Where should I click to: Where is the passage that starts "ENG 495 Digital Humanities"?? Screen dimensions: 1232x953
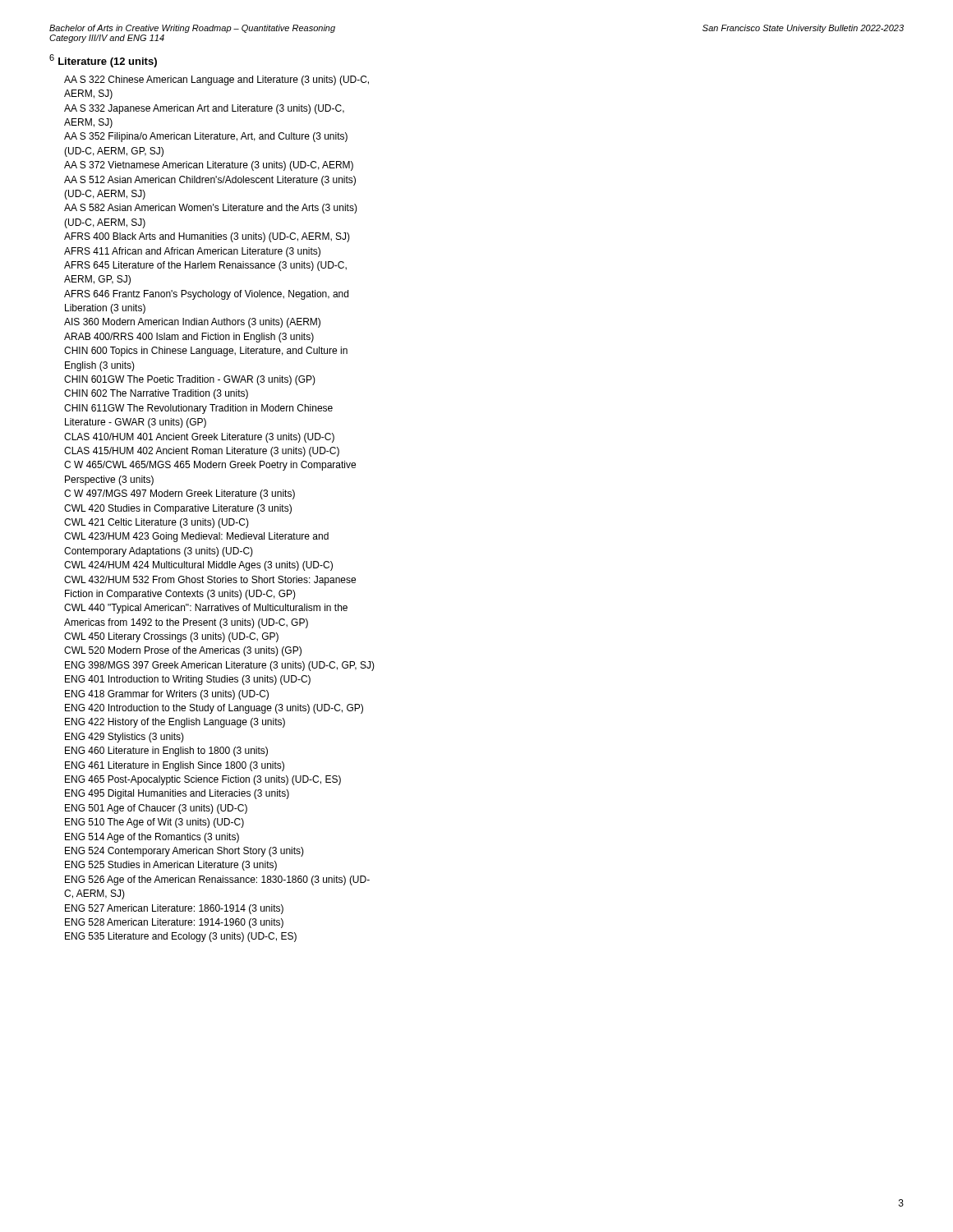[x=177, y=794]
